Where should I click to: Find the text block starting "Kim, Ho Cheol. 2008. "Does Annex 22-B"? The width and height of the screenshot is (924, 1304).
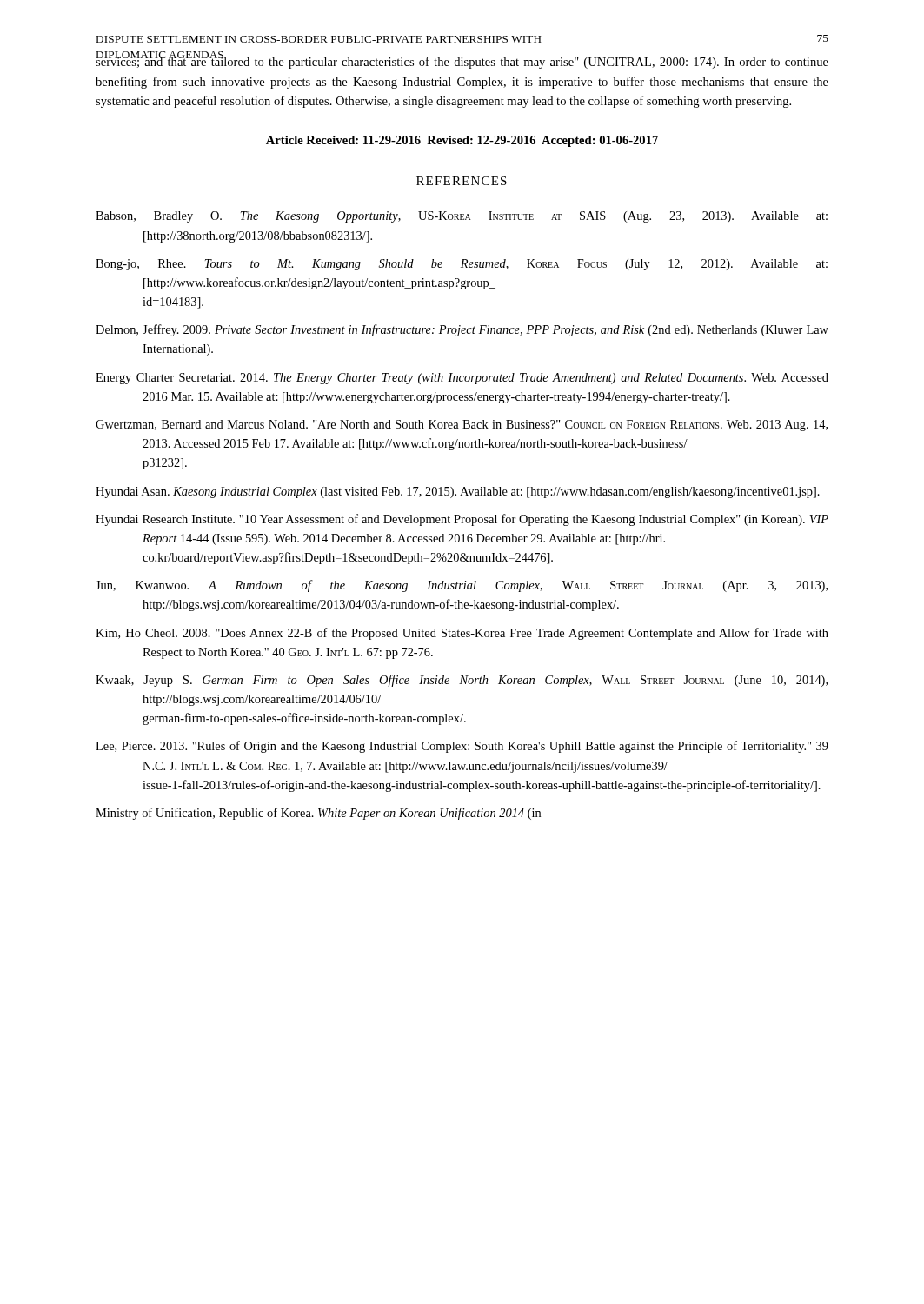(x=462, y=642)
